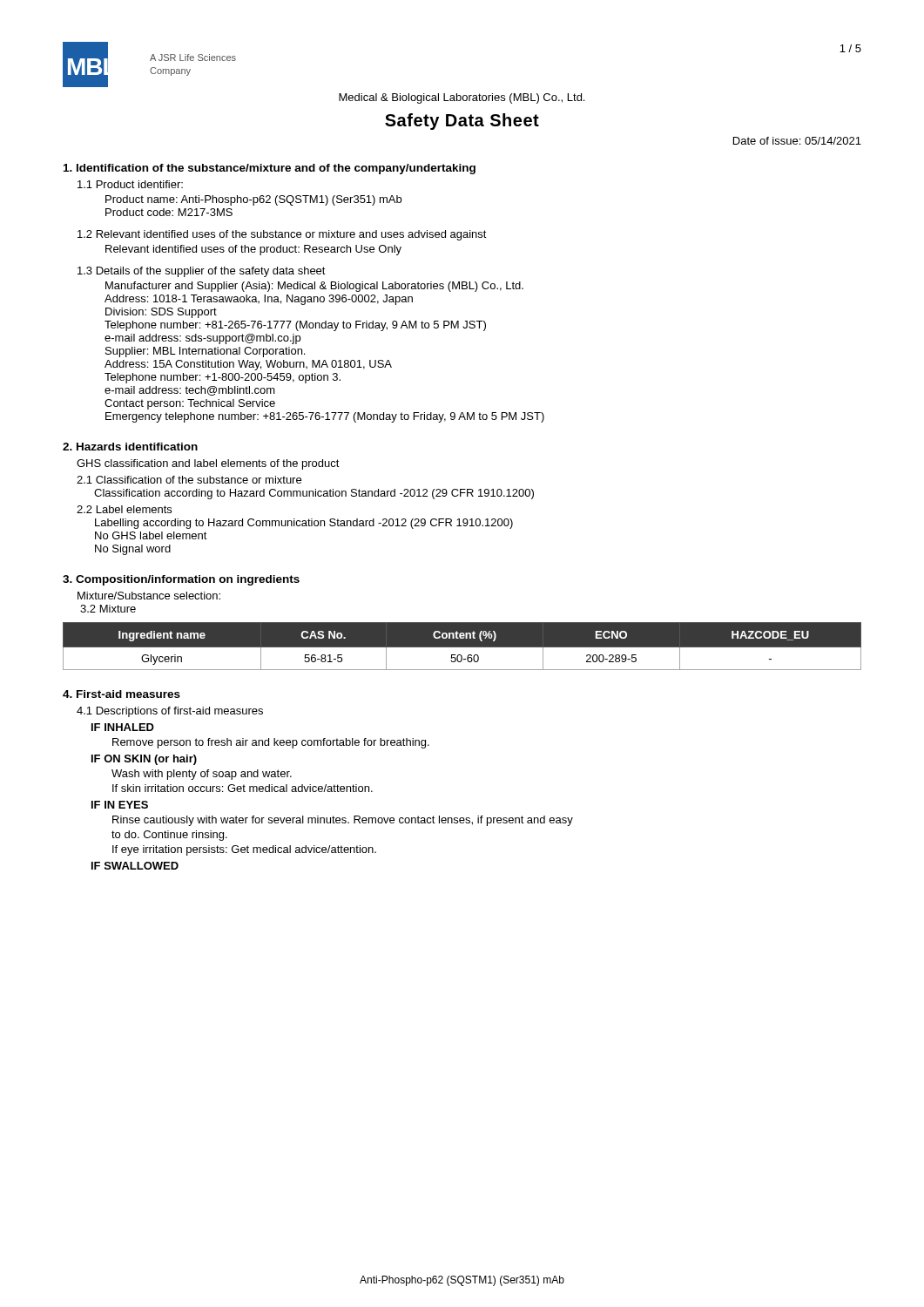Point to "Mixture/Substance selection: 3.2 Mixture"
Image resolution: width=924 pixels, height=1307 pixels.
149,602
